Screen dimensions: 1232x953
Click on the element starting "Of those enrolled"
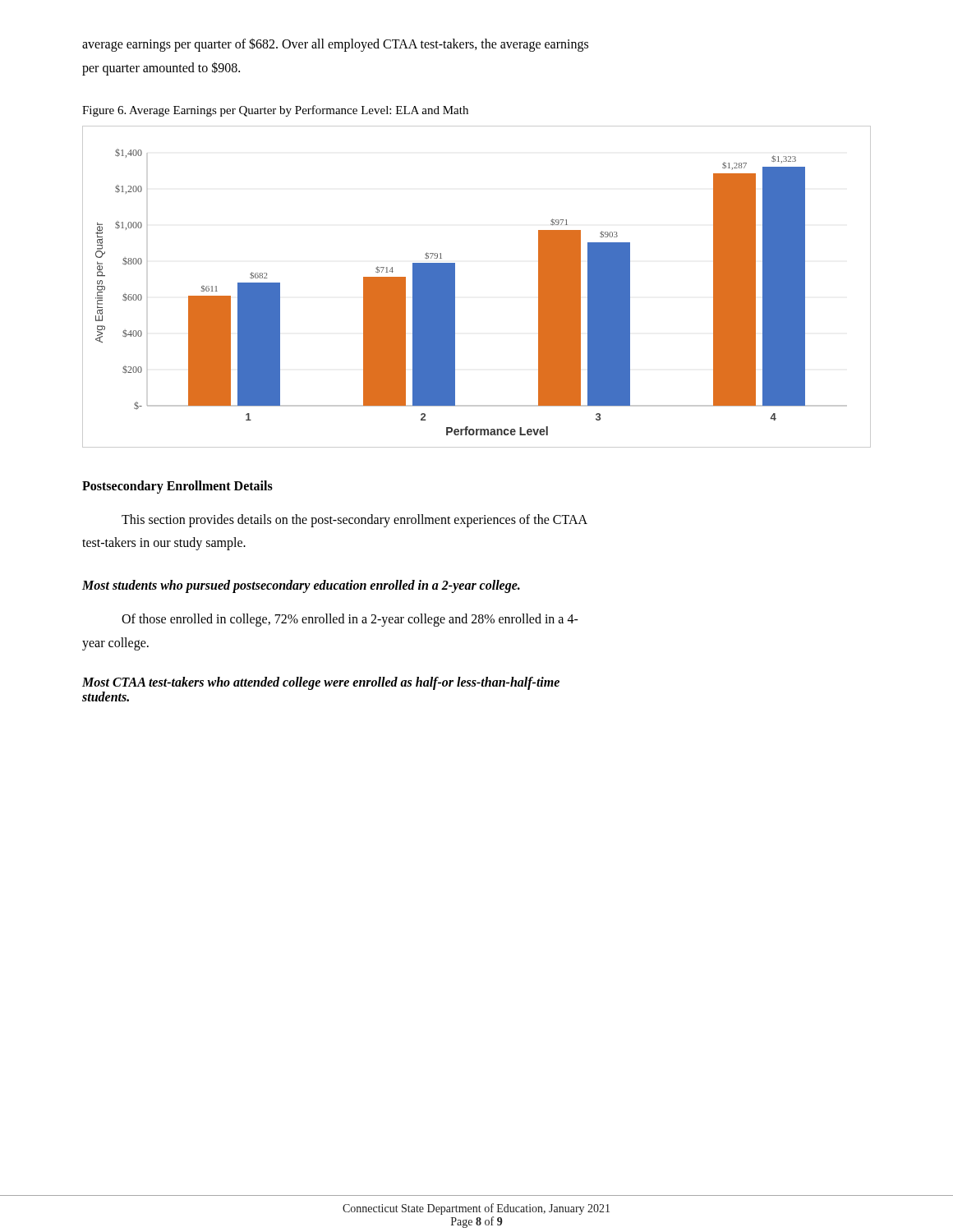[x=350, y=619]
